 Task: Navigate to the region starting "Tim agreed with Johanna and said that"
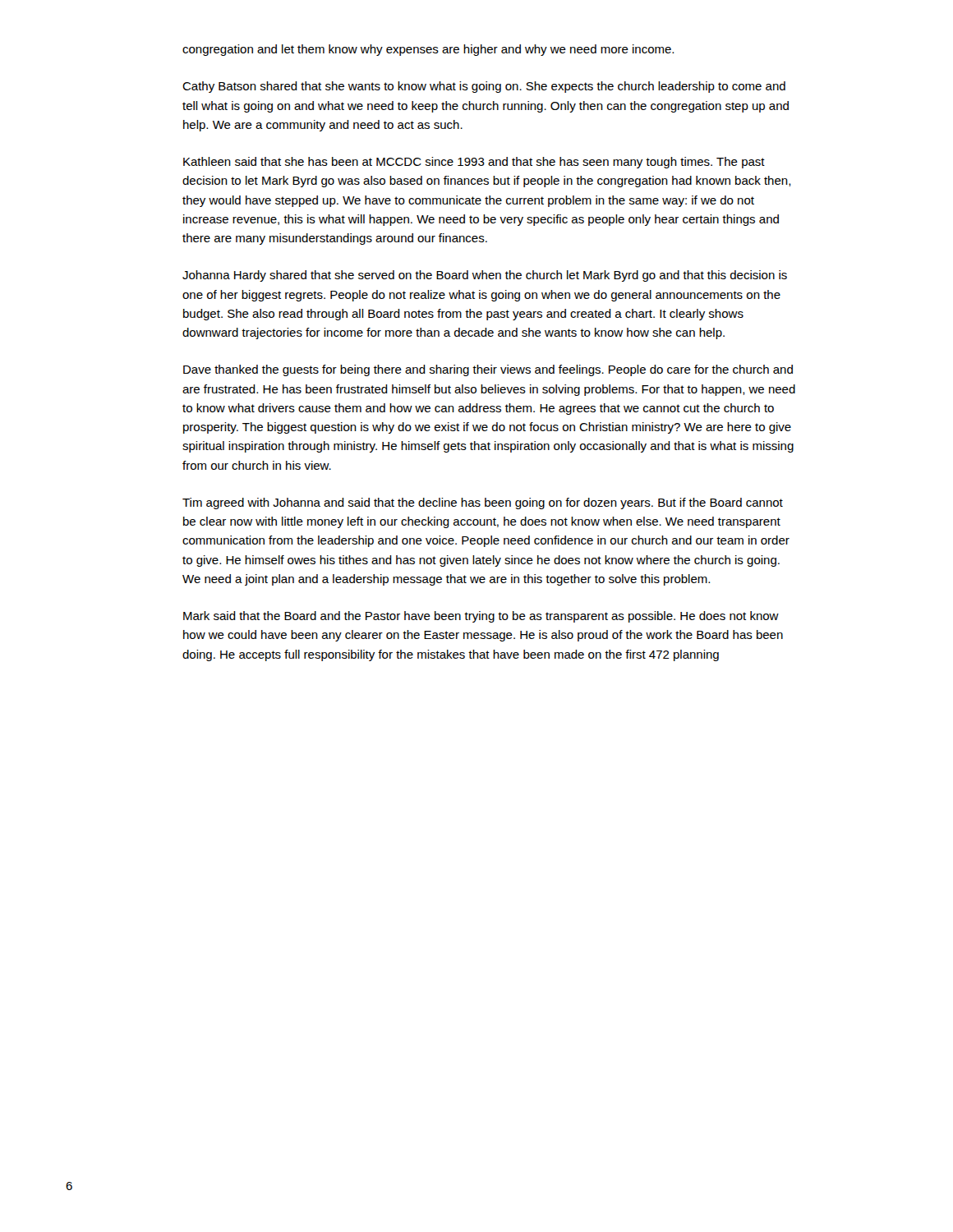(486, 540)
